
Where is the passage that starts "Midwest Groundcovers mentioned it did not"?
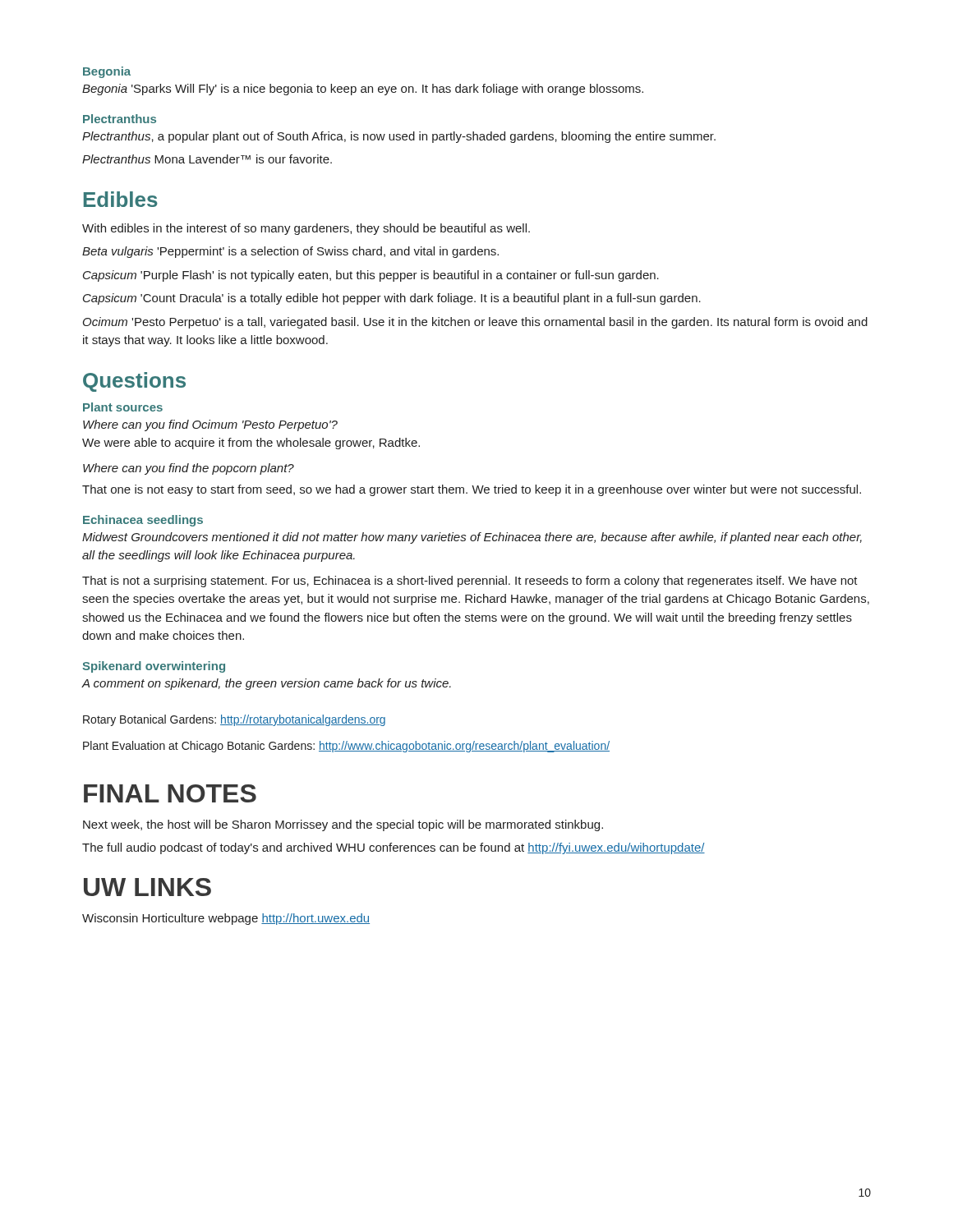tap(473, 546)
